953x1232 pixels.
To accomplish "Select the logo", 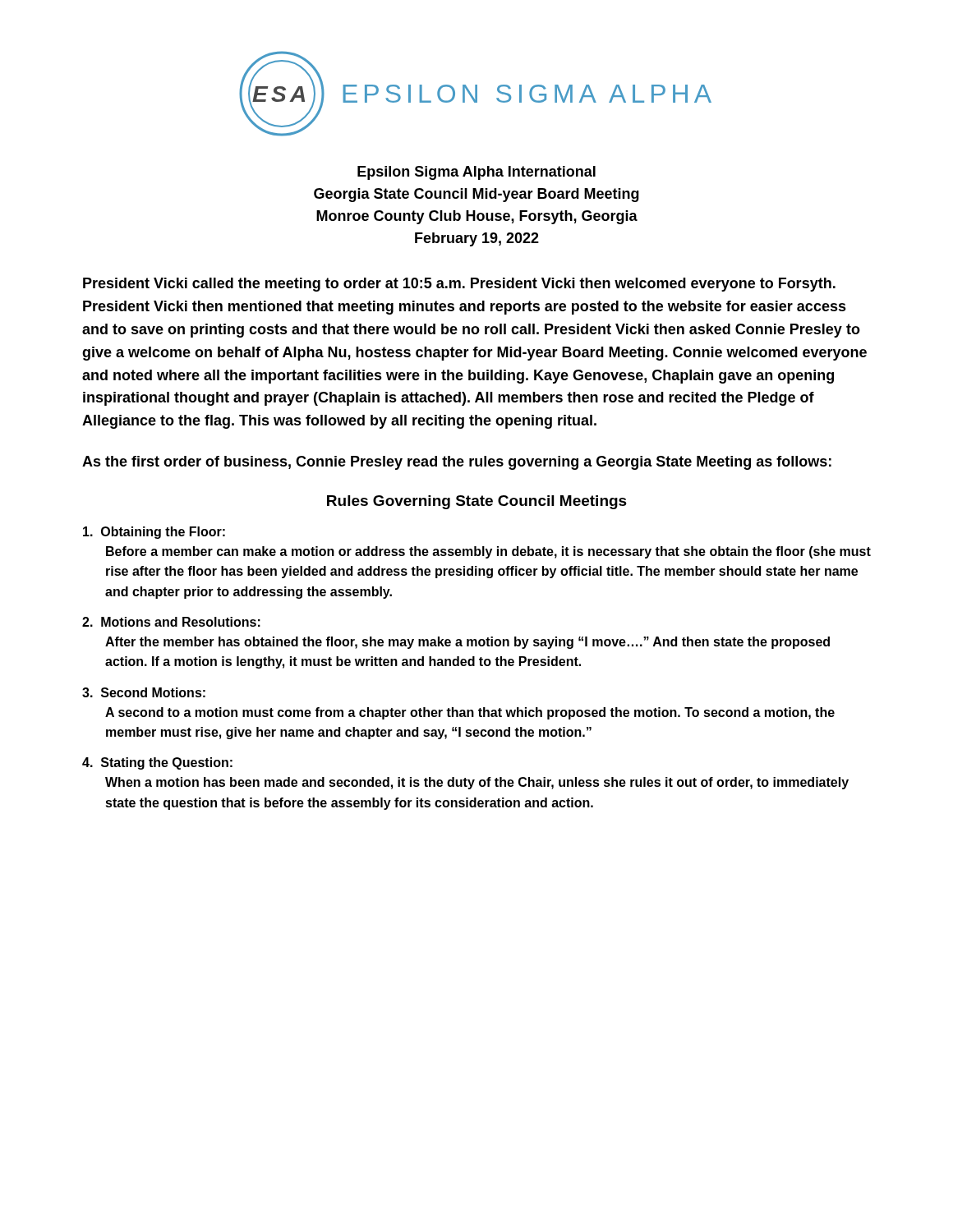I will click(x=476, y=98).
